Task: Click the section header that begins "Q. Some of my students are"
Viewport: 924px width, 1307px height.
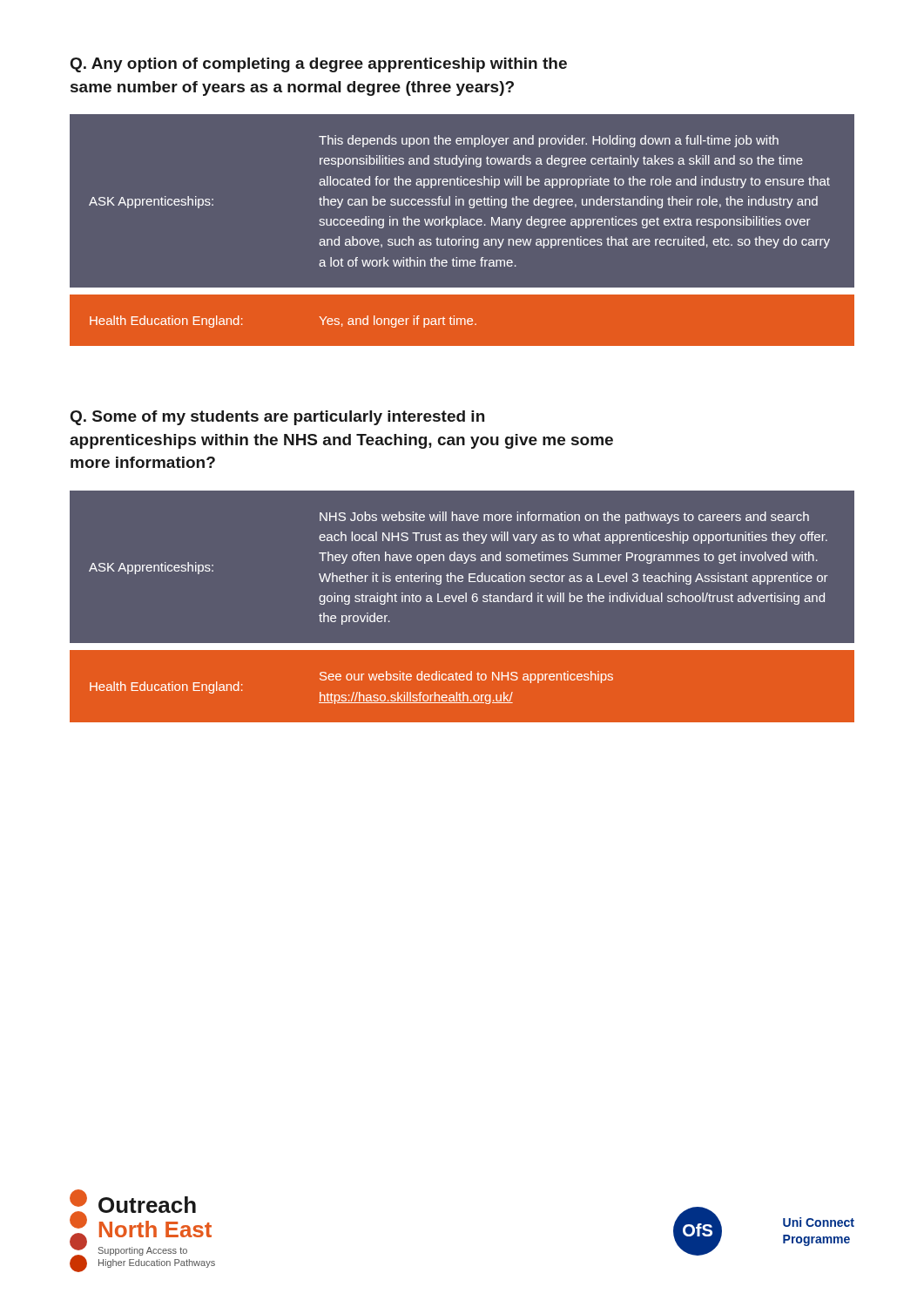Action: [342, 439]
